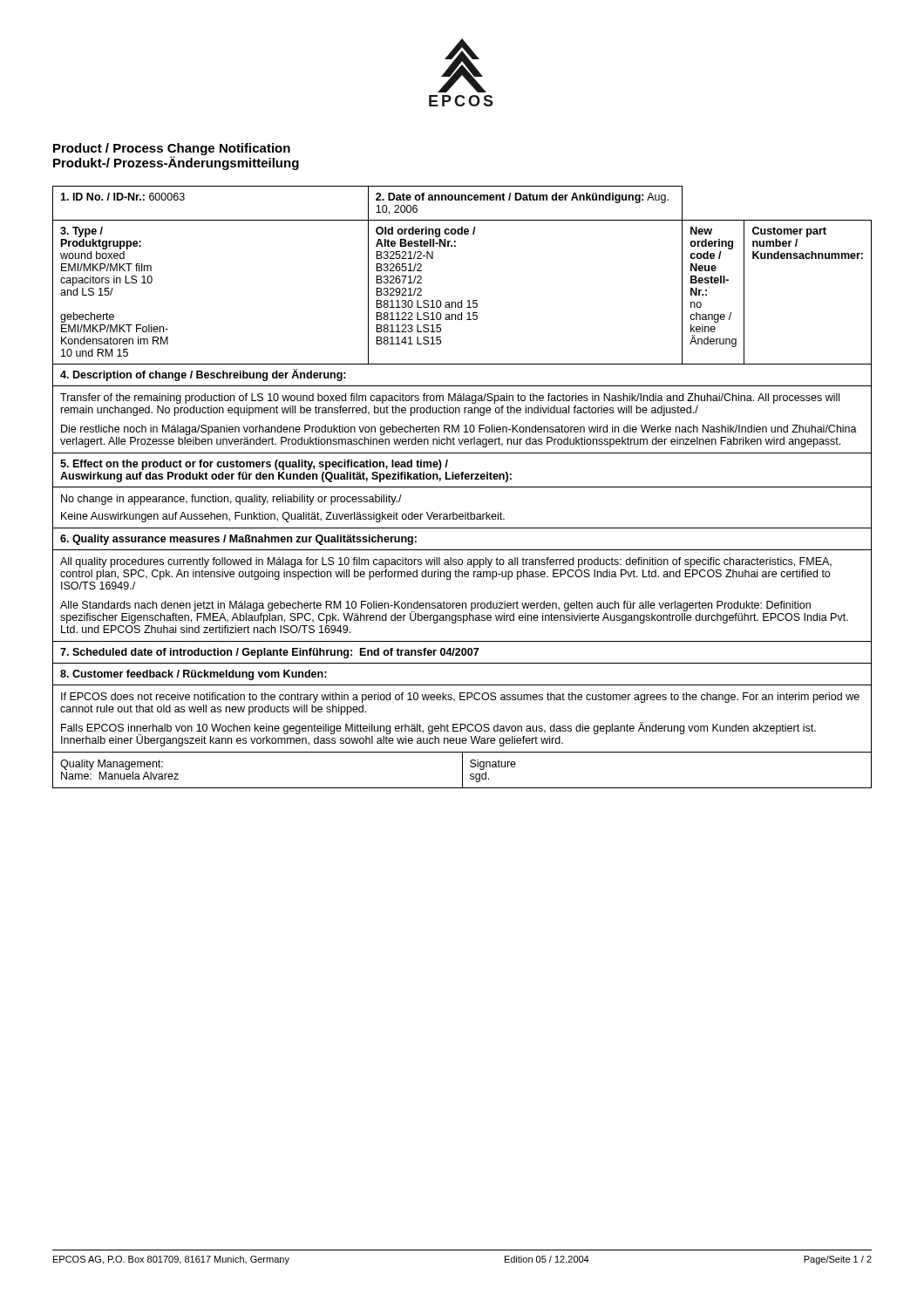
Task: Locate the section header that says "6. Quality assurance measures / Maßnahmen zur Qualitätssicherung:"
Action: [239, 539]
